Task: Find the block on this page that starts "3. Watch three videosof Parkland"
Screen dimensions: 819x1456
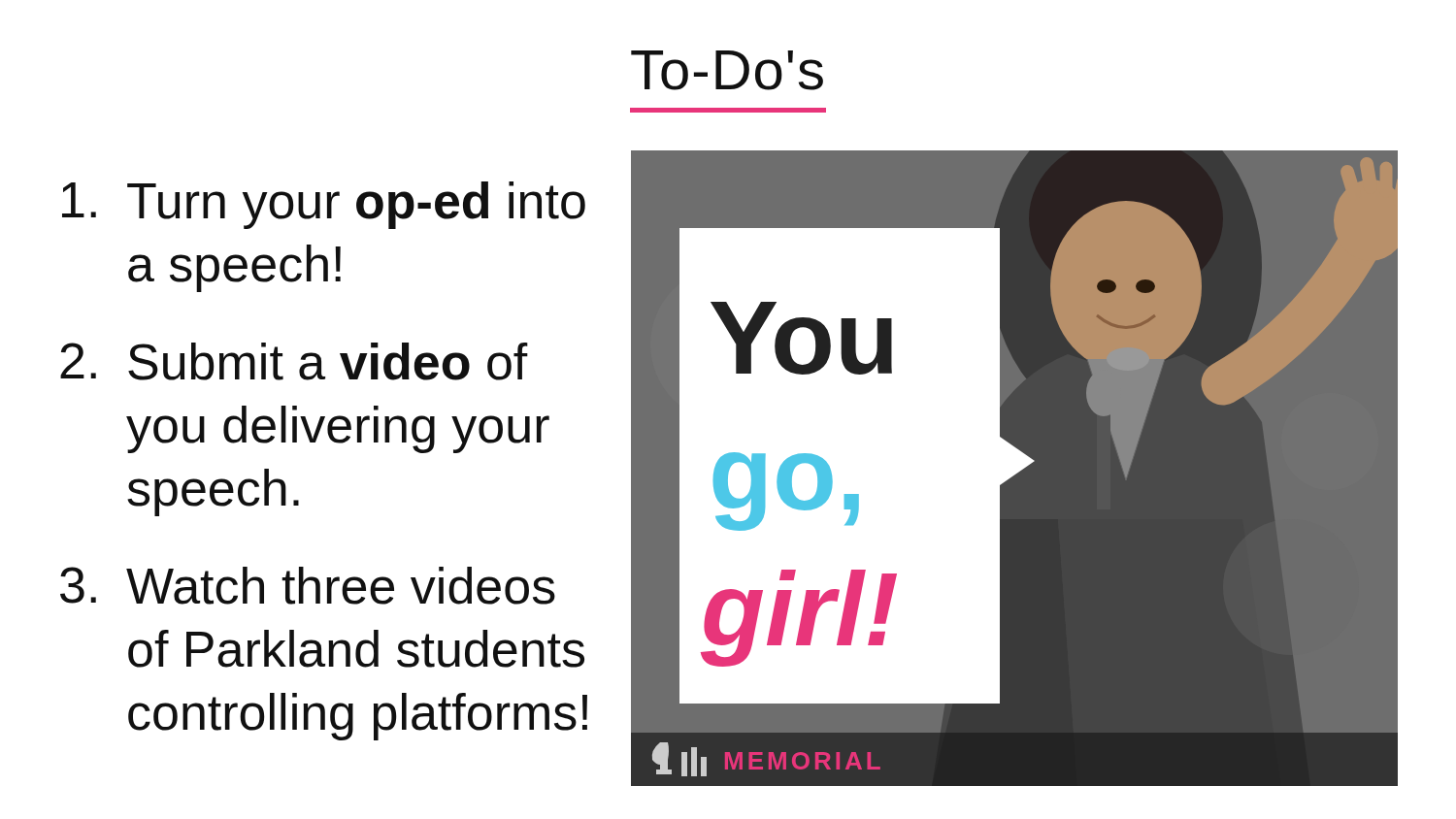Action: [325, 650]
